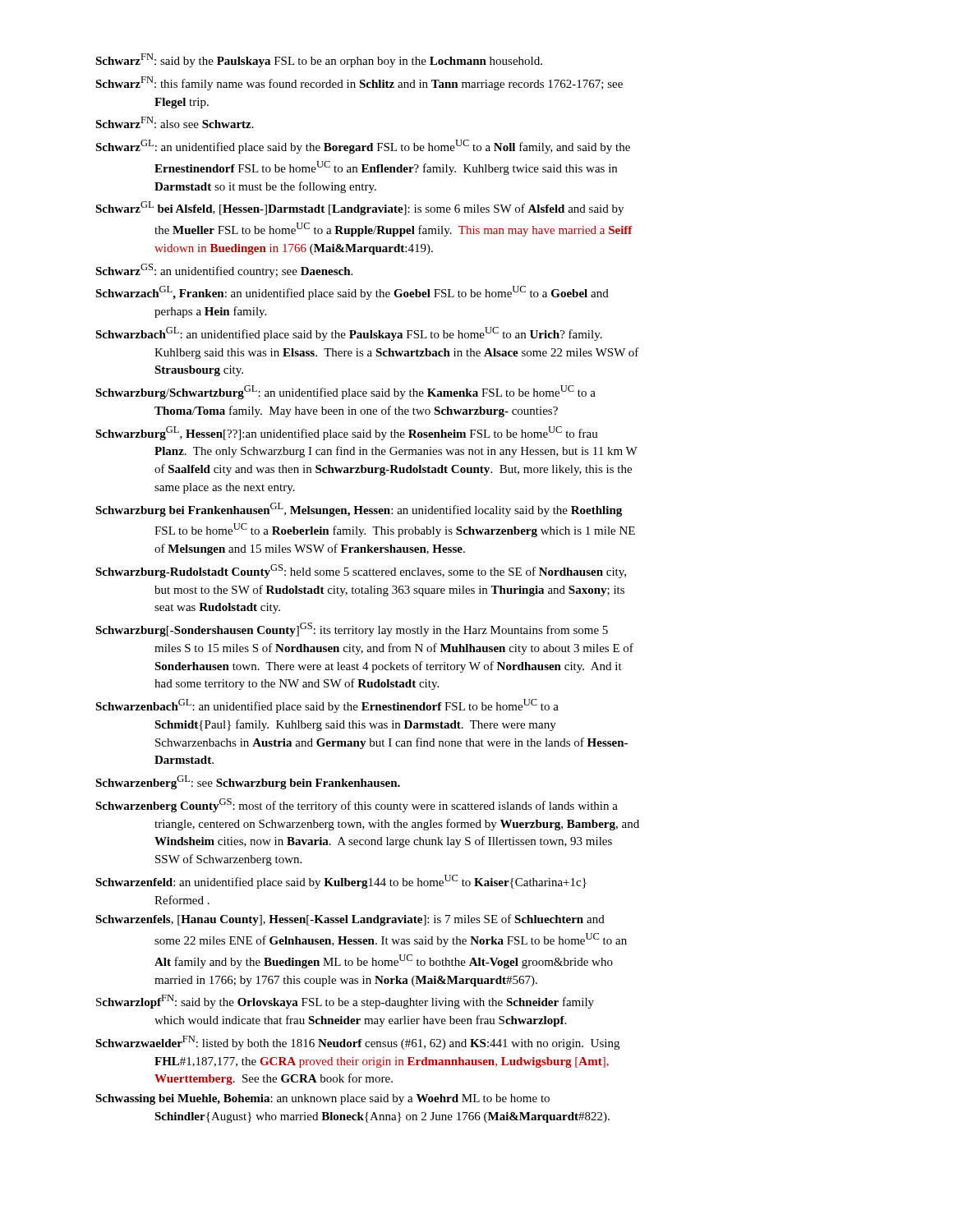Screen dimensions: 1232x953
Task: Find the text starting "Schwarzburg[-Sondershausen County]GS: its territory lay mostly in the"
Action: (491, 657)
